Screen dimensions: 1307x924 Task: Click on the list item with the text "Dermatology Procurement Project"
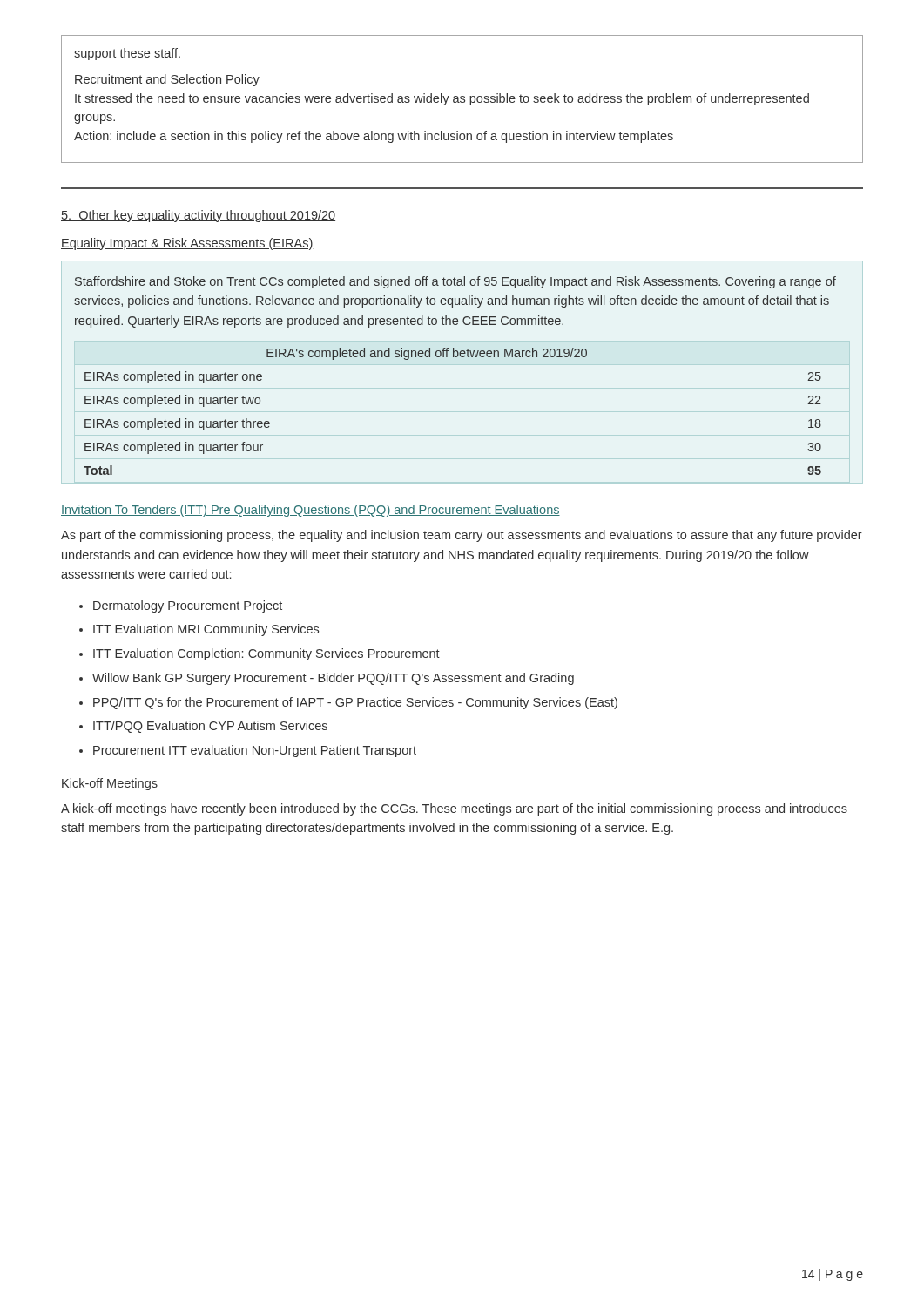coord(187,605)
